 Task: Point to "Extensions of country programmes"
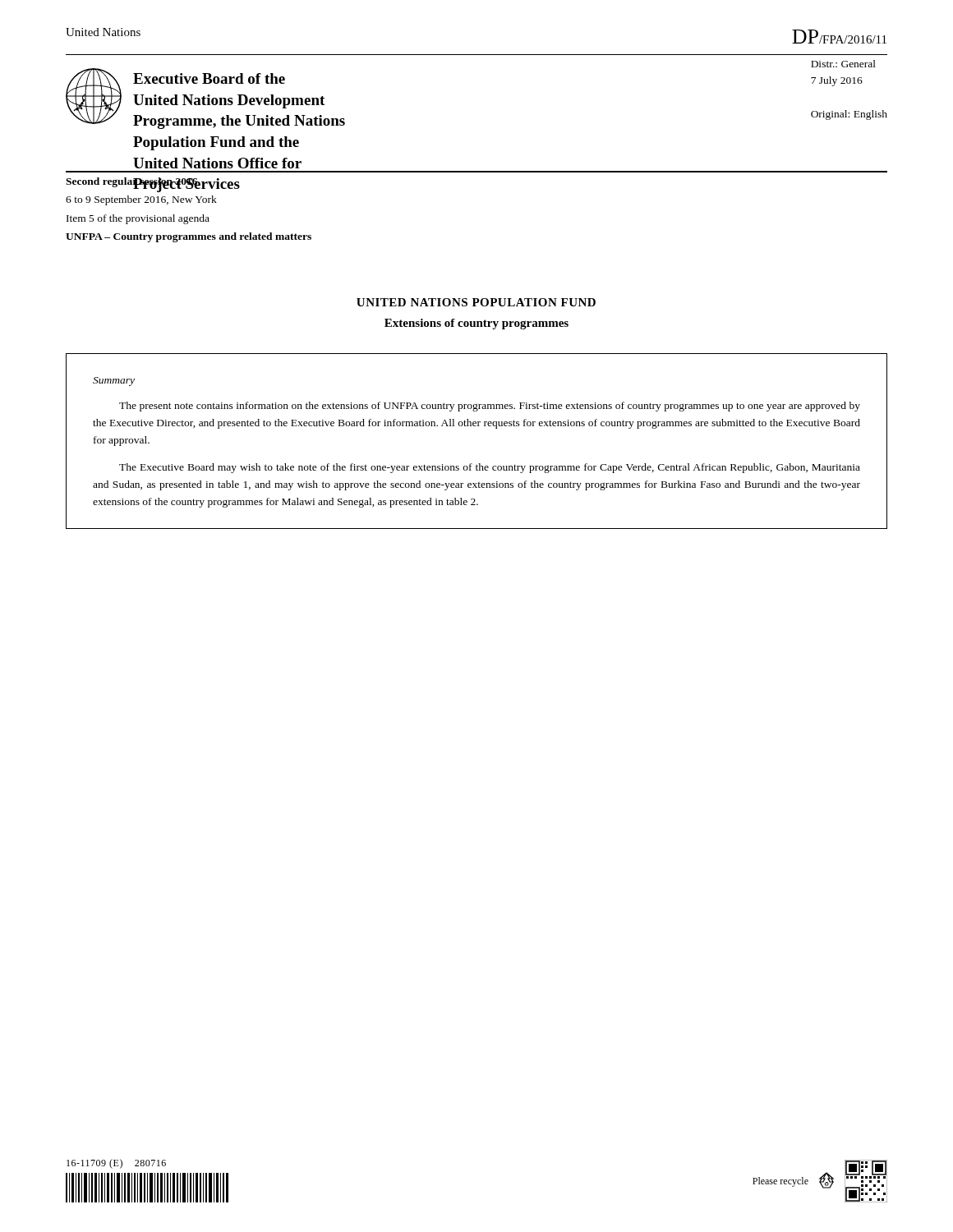tap(476, 323)
